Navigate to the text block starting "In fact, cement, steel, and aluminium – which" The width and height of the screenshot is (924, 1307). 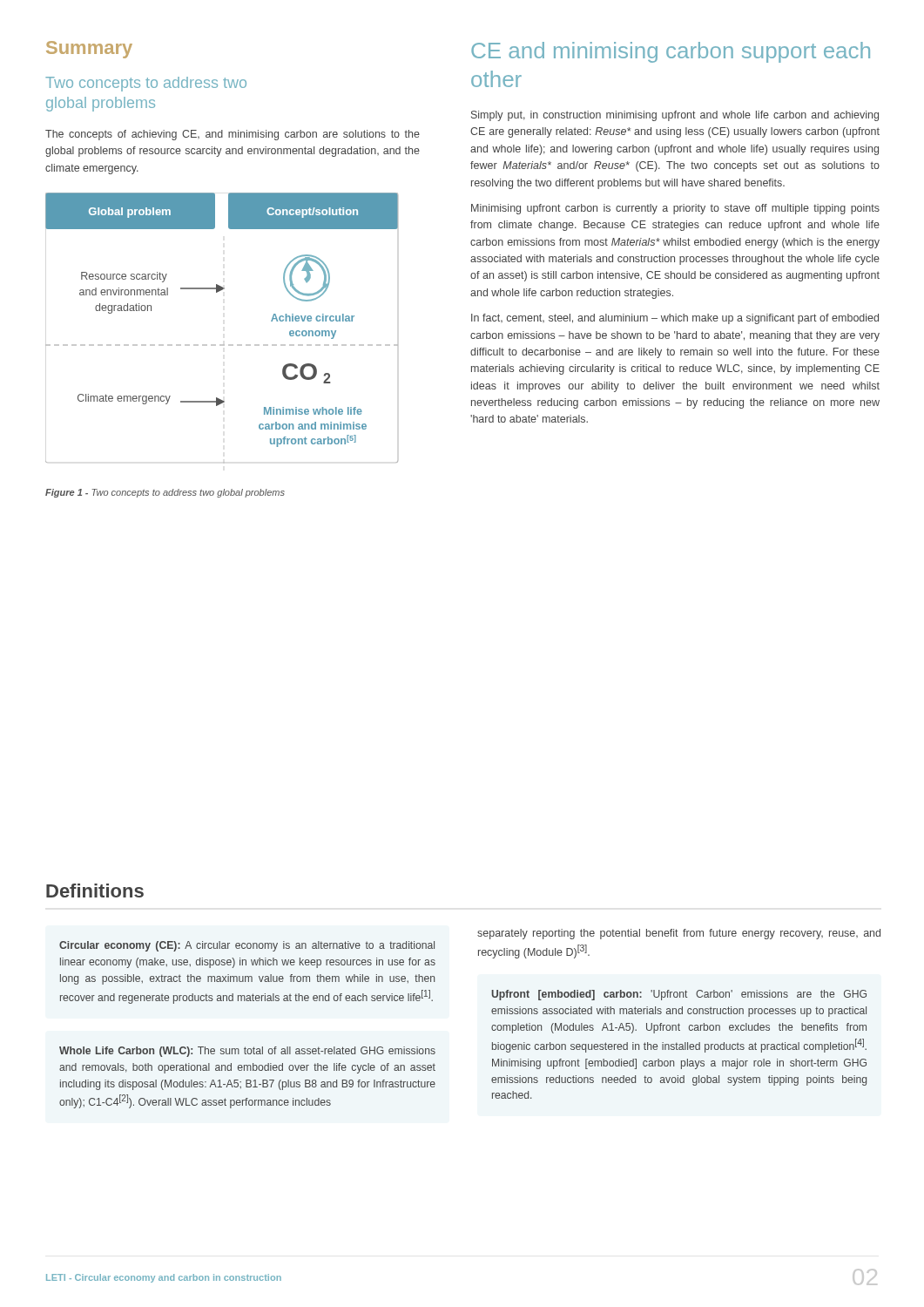point(675,369)
